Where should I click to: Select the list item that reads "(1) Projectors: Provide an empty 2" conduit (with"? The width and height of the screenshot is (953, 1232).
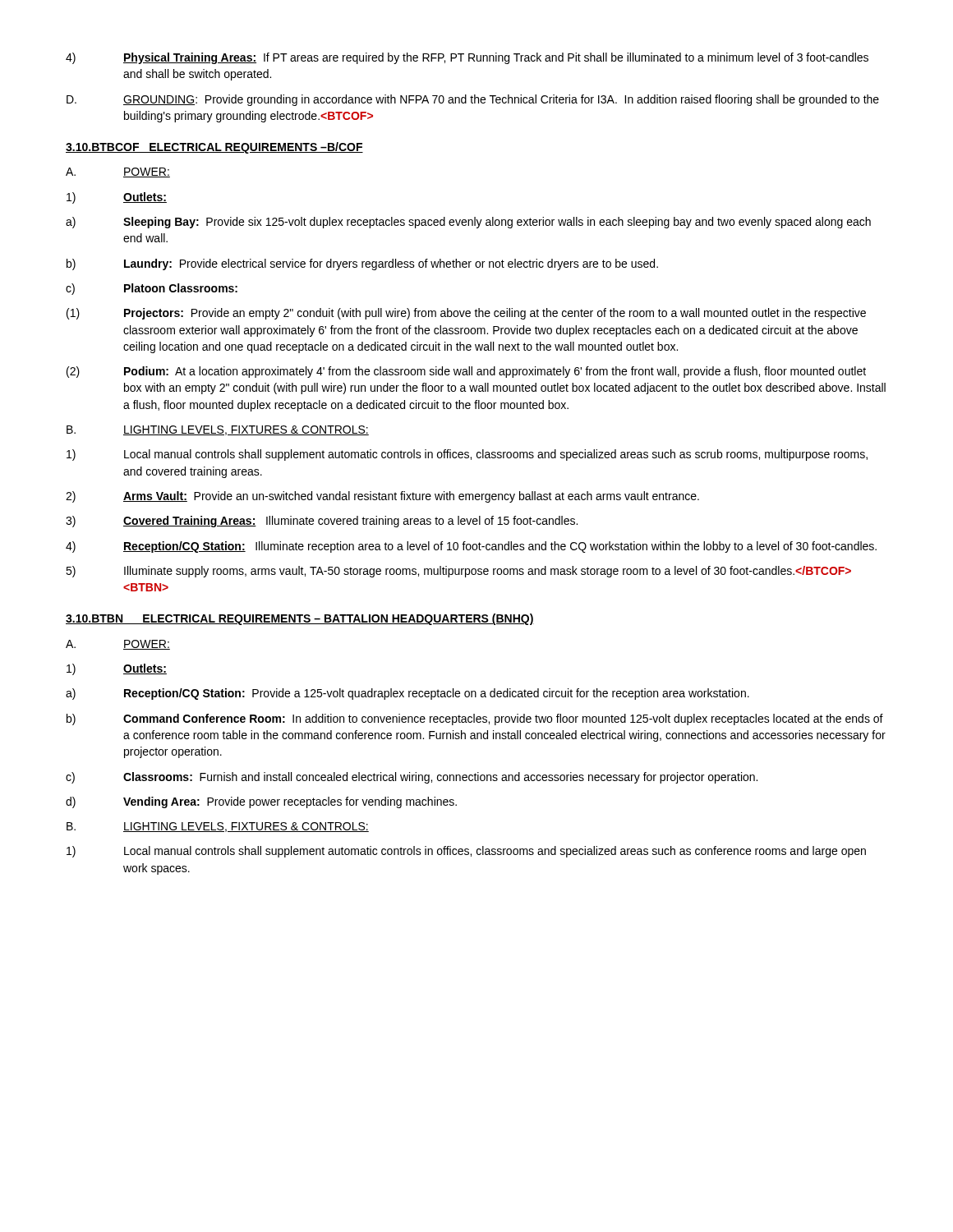pyautogui.click(x=476, y=330)
